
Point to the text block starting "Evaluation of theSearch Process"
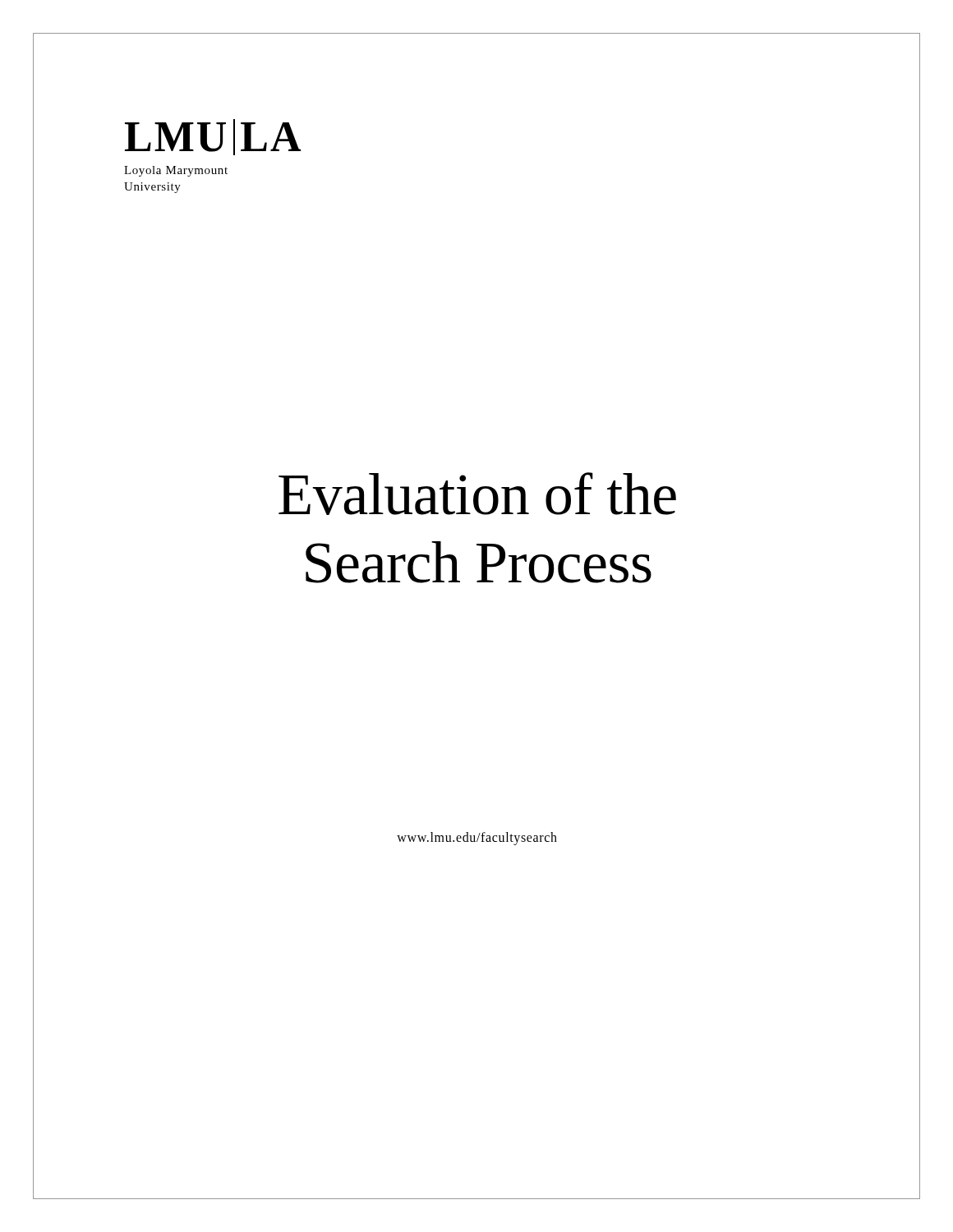tap(477, 529)
